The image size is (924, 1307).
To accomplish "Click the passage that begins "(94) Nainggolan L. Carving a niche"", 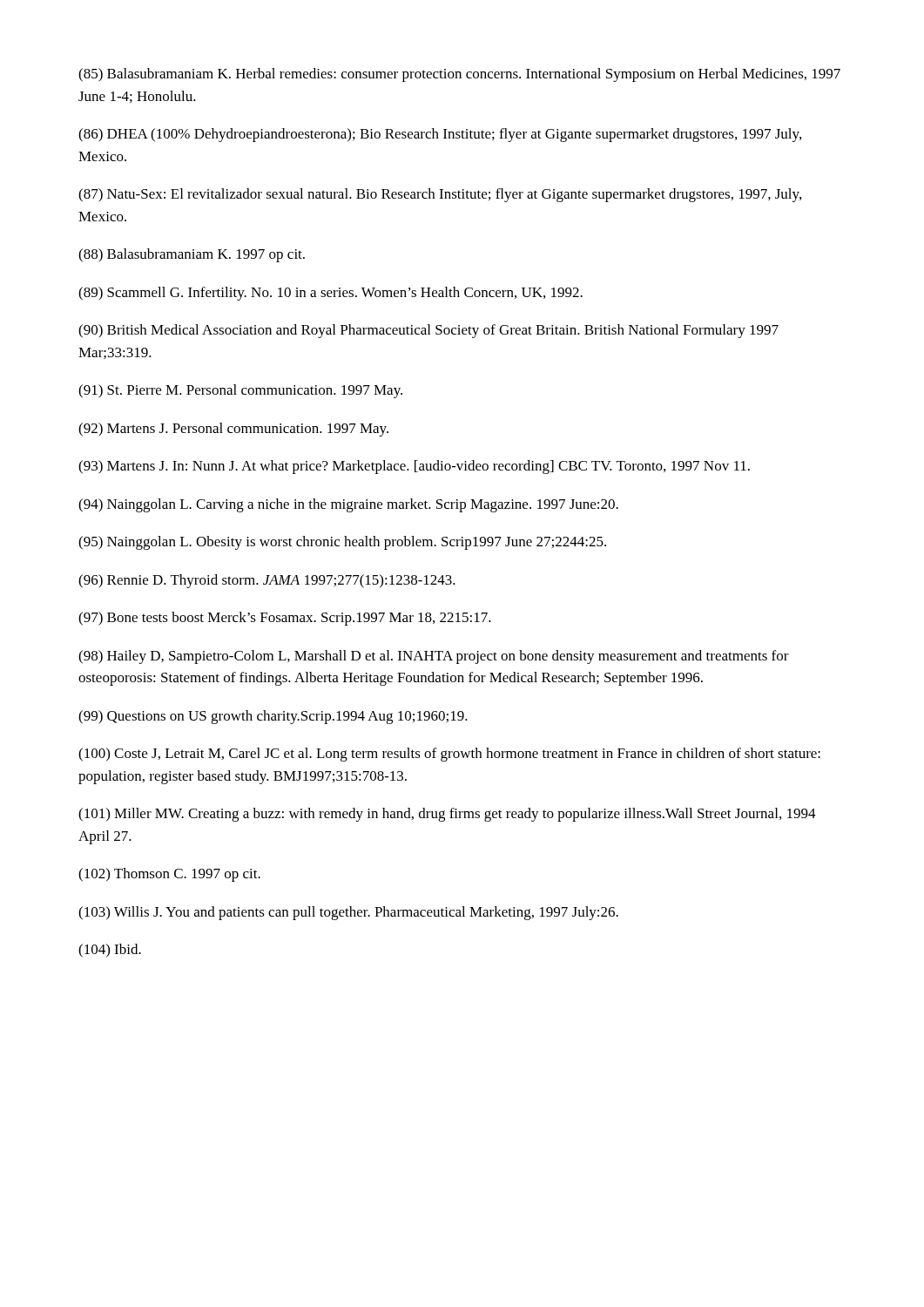I will coord(349,504).
